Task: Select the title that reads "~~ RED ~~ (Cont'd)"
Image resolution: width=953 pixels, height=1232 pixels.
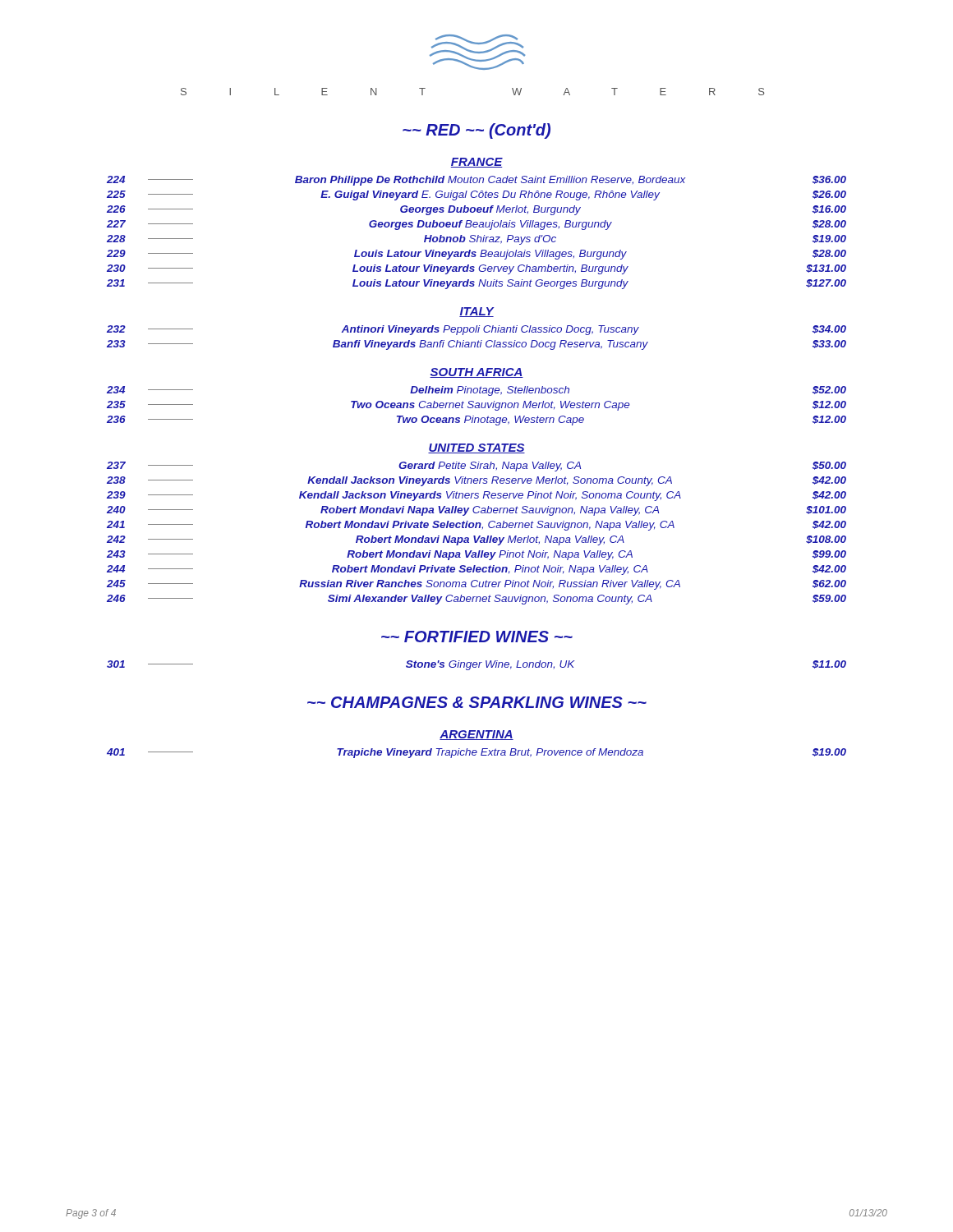Action: [x=476, y=130]
